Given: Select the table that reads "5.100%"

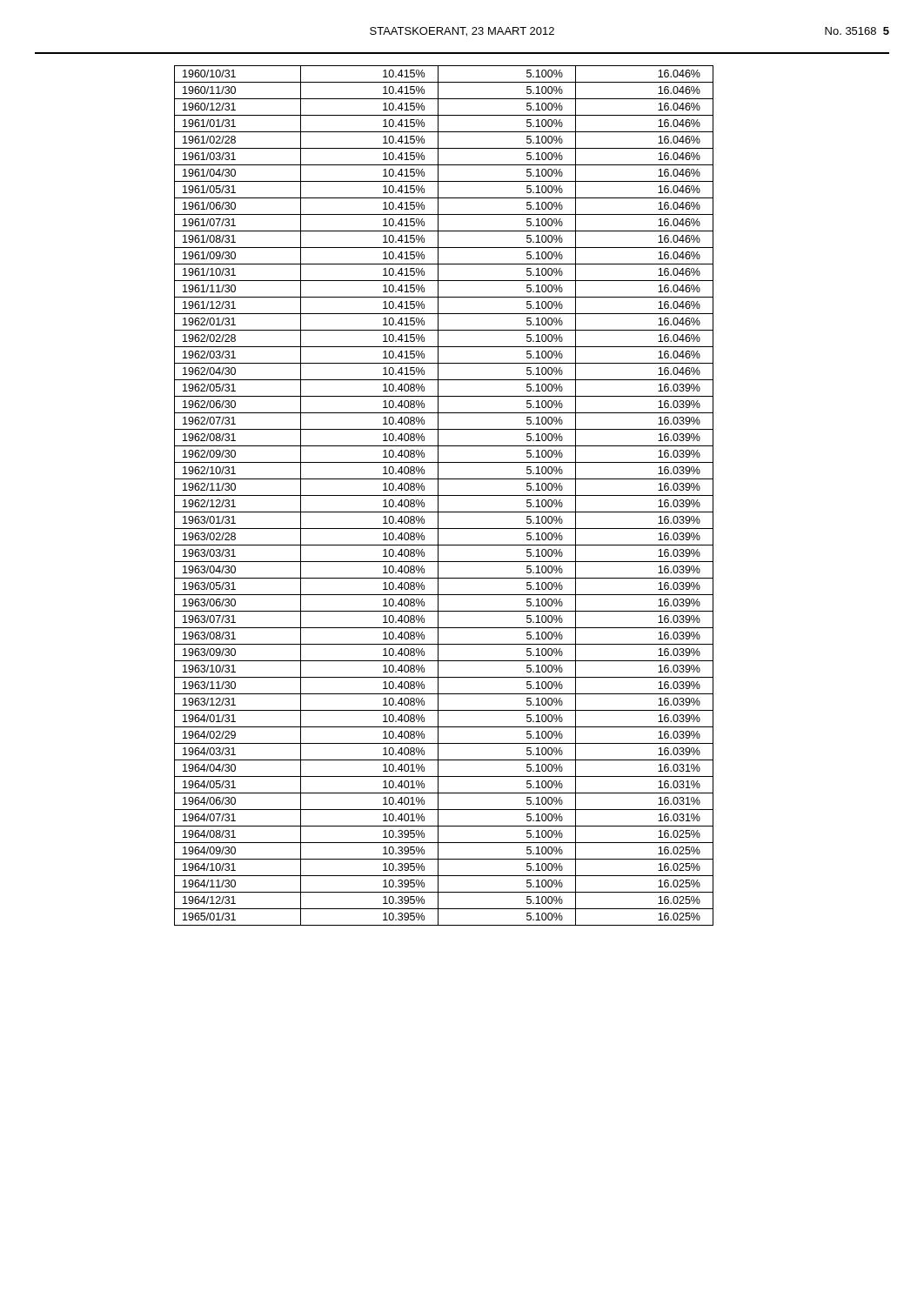Looking at the screenshot, I should [x=444, y=495].
